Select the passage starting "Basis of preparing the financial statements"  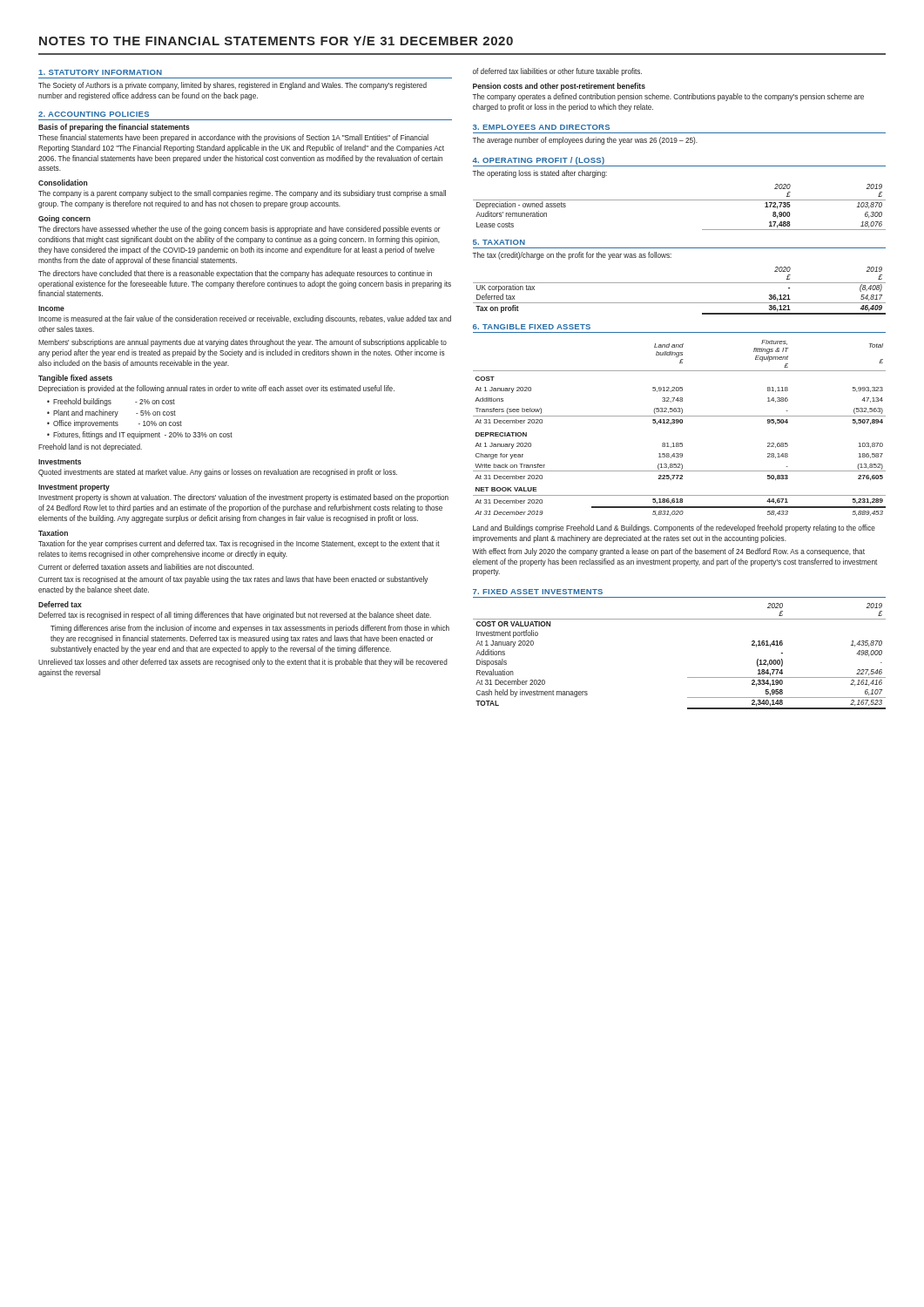point(114,127)
